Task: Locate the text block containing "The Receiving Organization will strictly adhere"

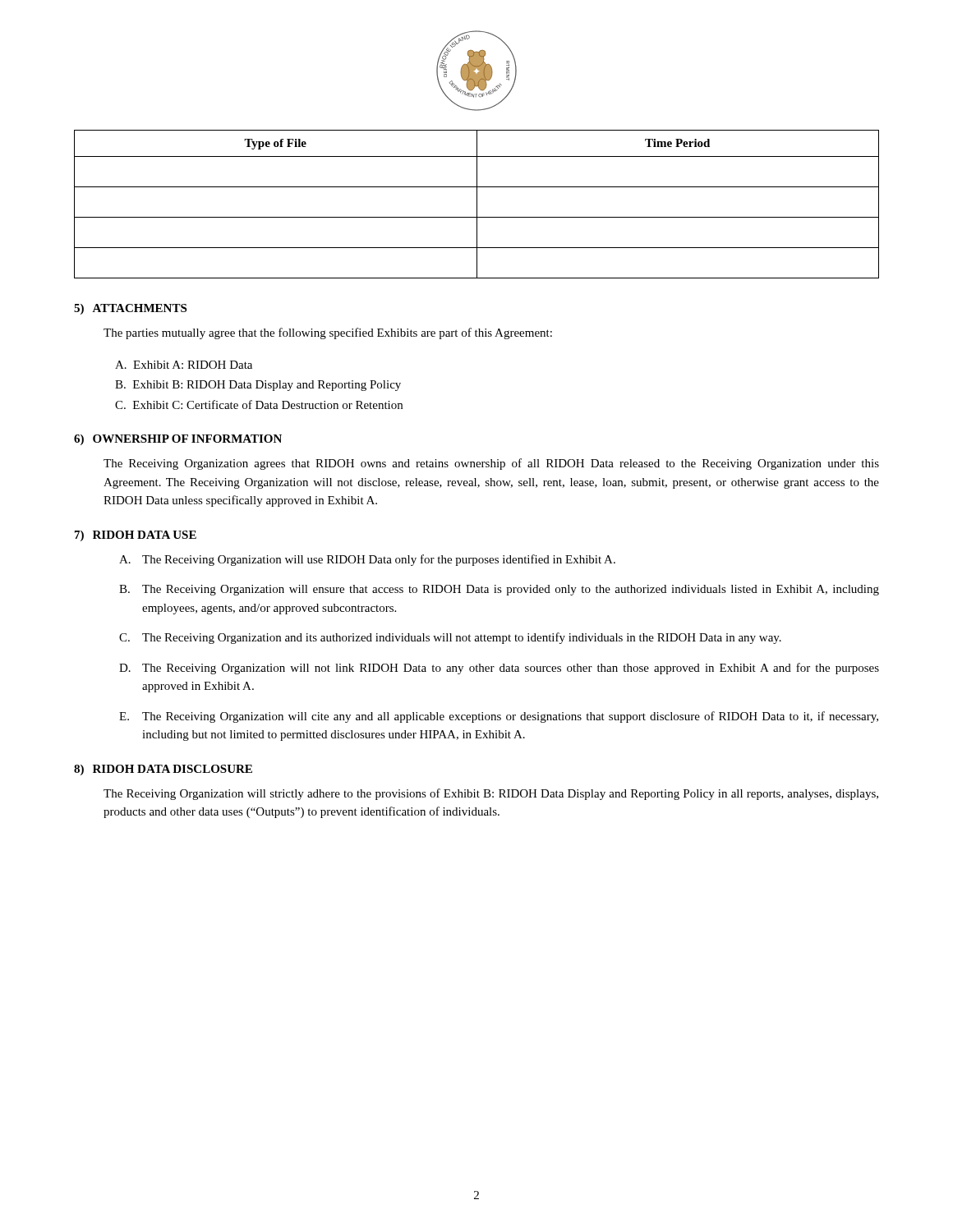Action: click(x=491, y=802)
